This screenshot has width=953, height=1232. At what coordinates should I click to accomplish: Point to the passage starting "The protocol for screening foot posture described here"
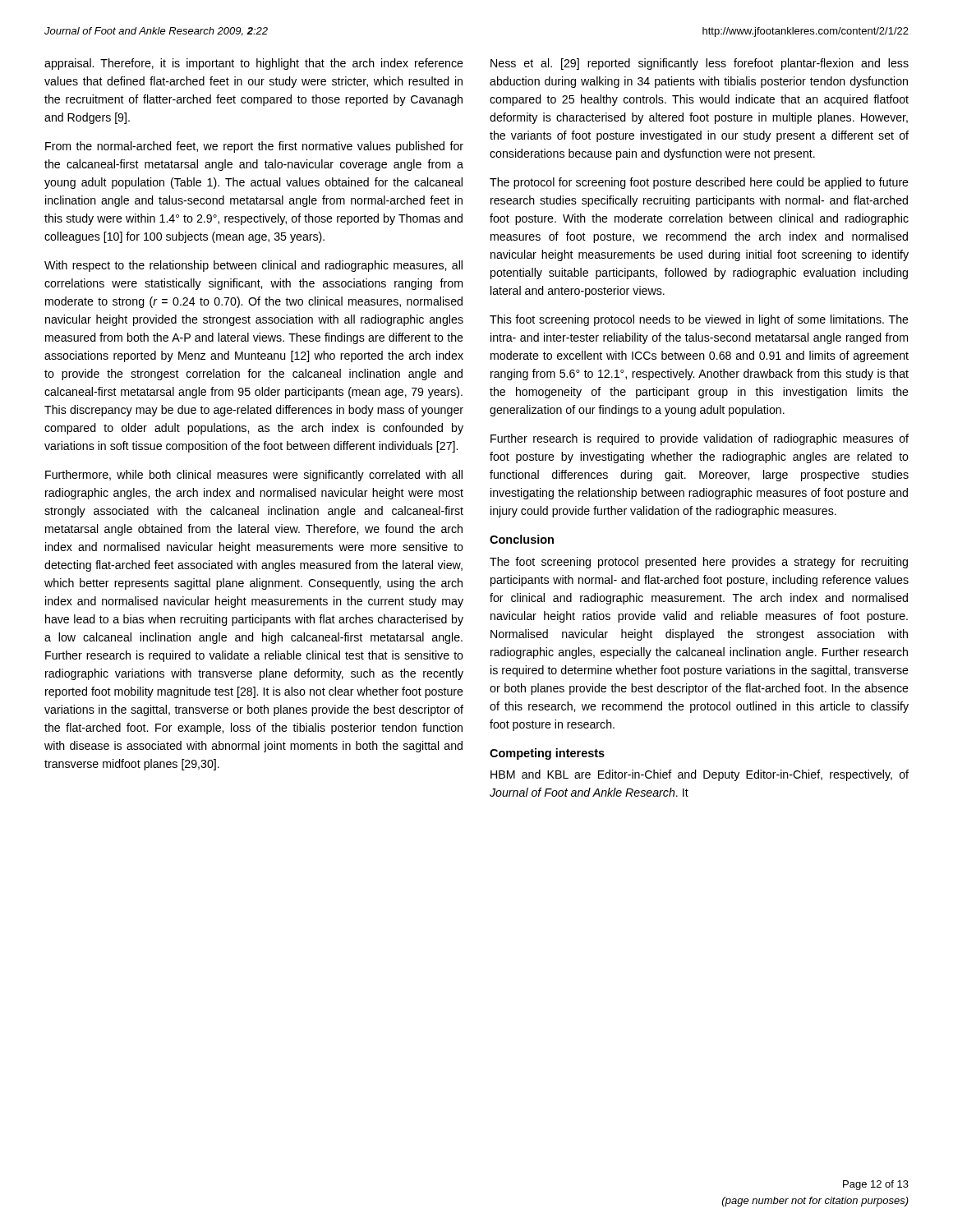coord(699,237)
